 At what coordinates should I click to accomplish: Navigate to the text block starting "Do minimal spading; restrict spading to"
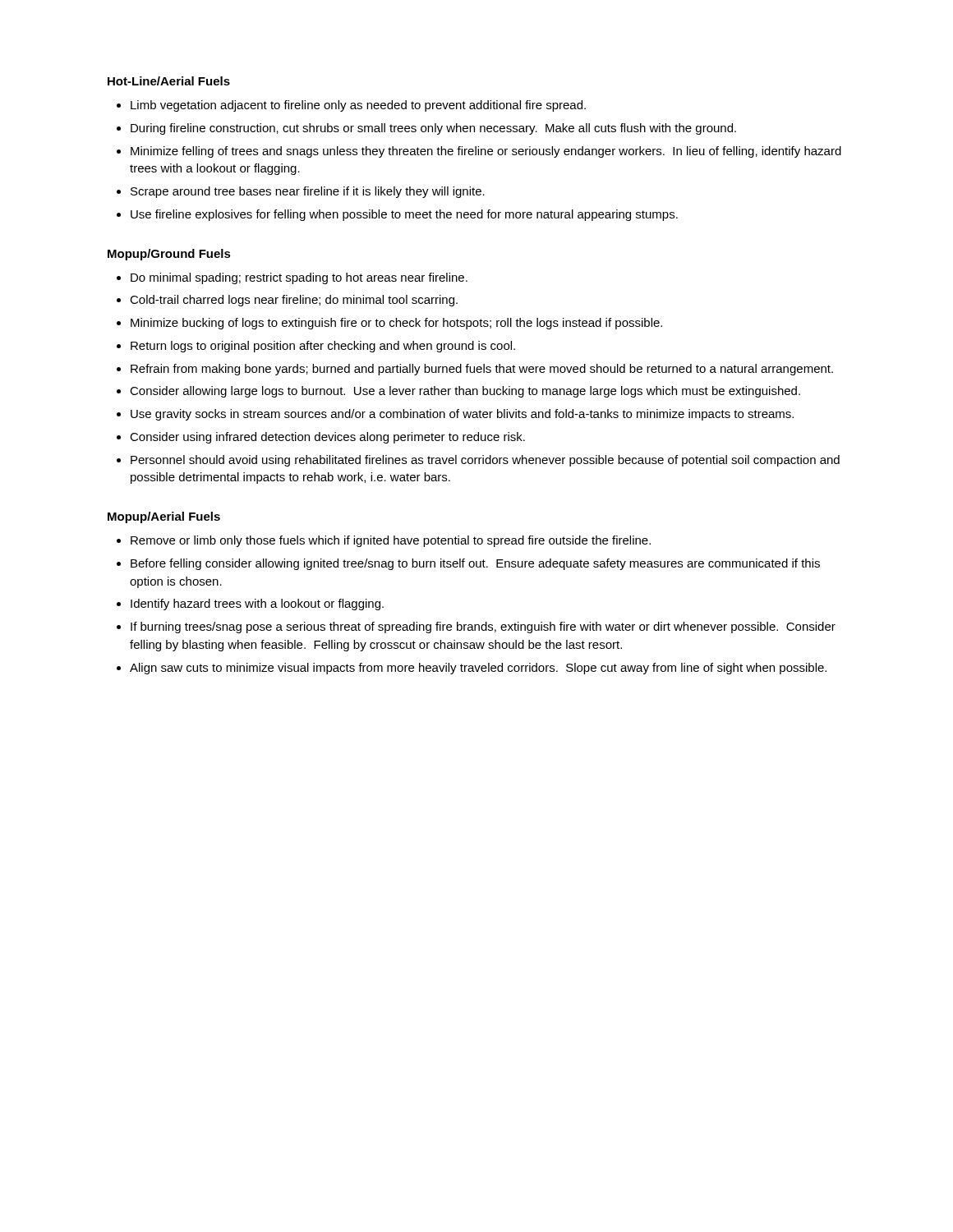pyautogui.click(x=299, y=277)
